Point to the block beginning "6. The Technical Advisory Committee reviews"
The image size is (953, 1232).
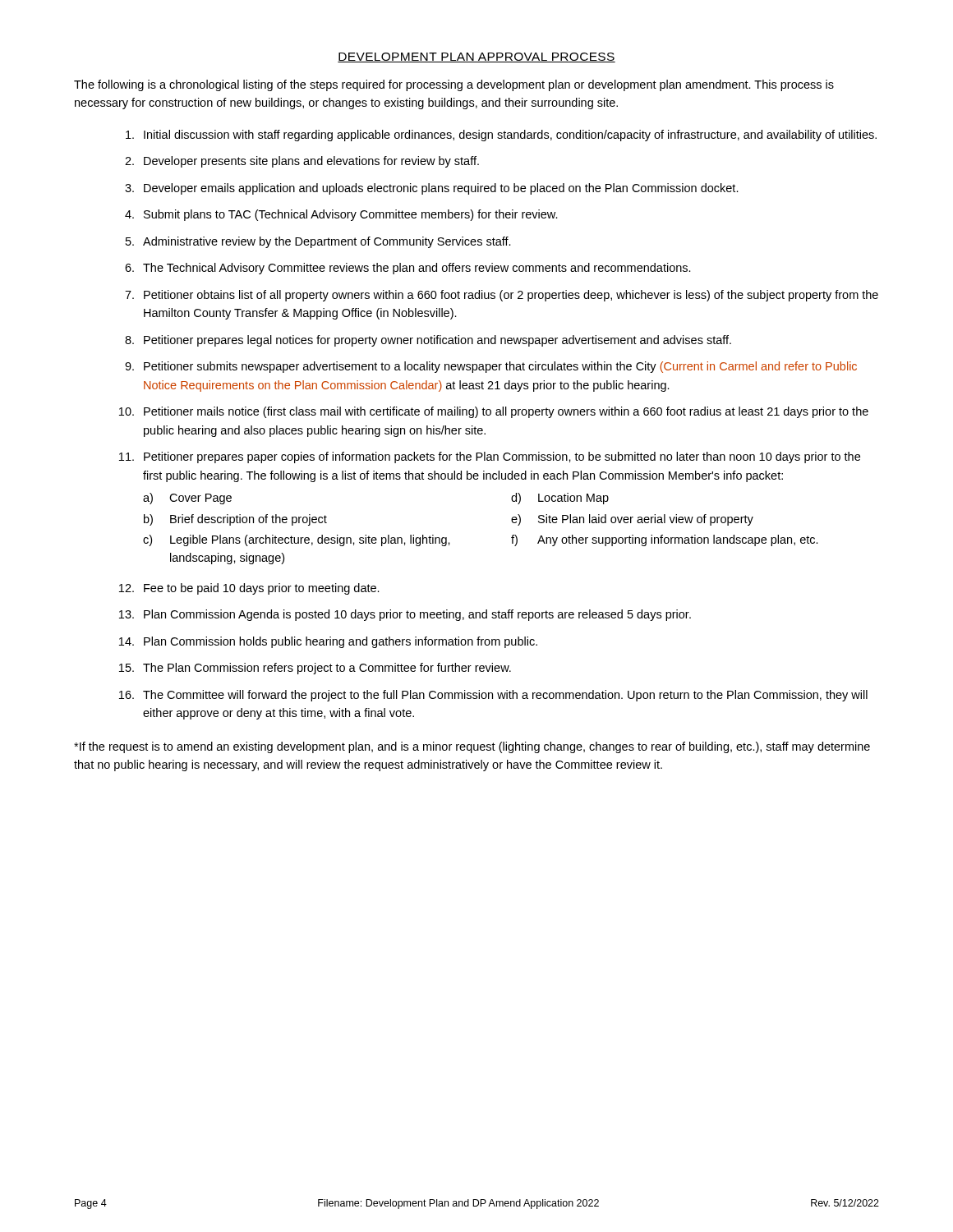(x=493, y=268)
